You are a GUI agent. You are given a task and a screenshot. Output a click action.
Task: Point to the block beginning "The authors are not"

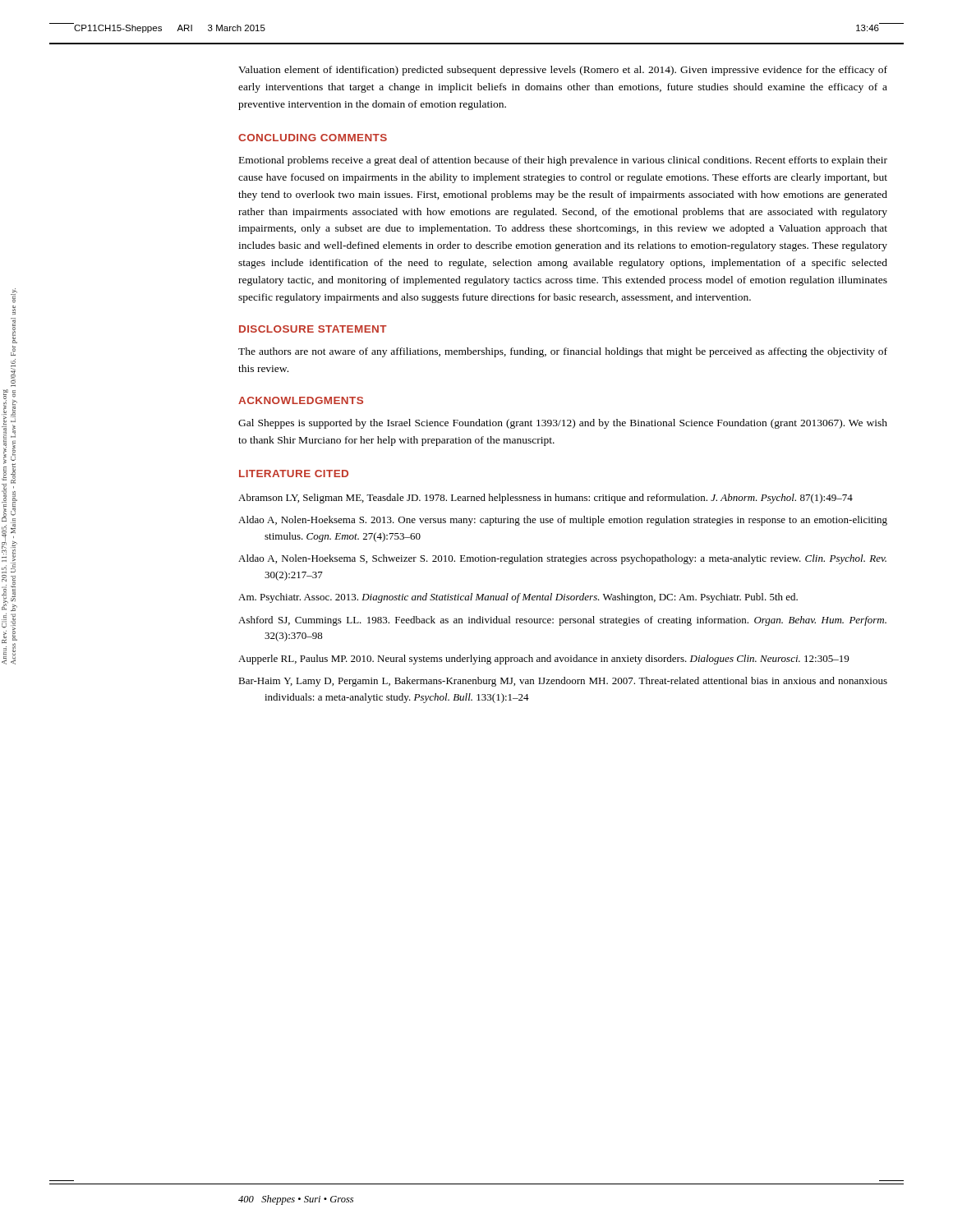[563, 360]
